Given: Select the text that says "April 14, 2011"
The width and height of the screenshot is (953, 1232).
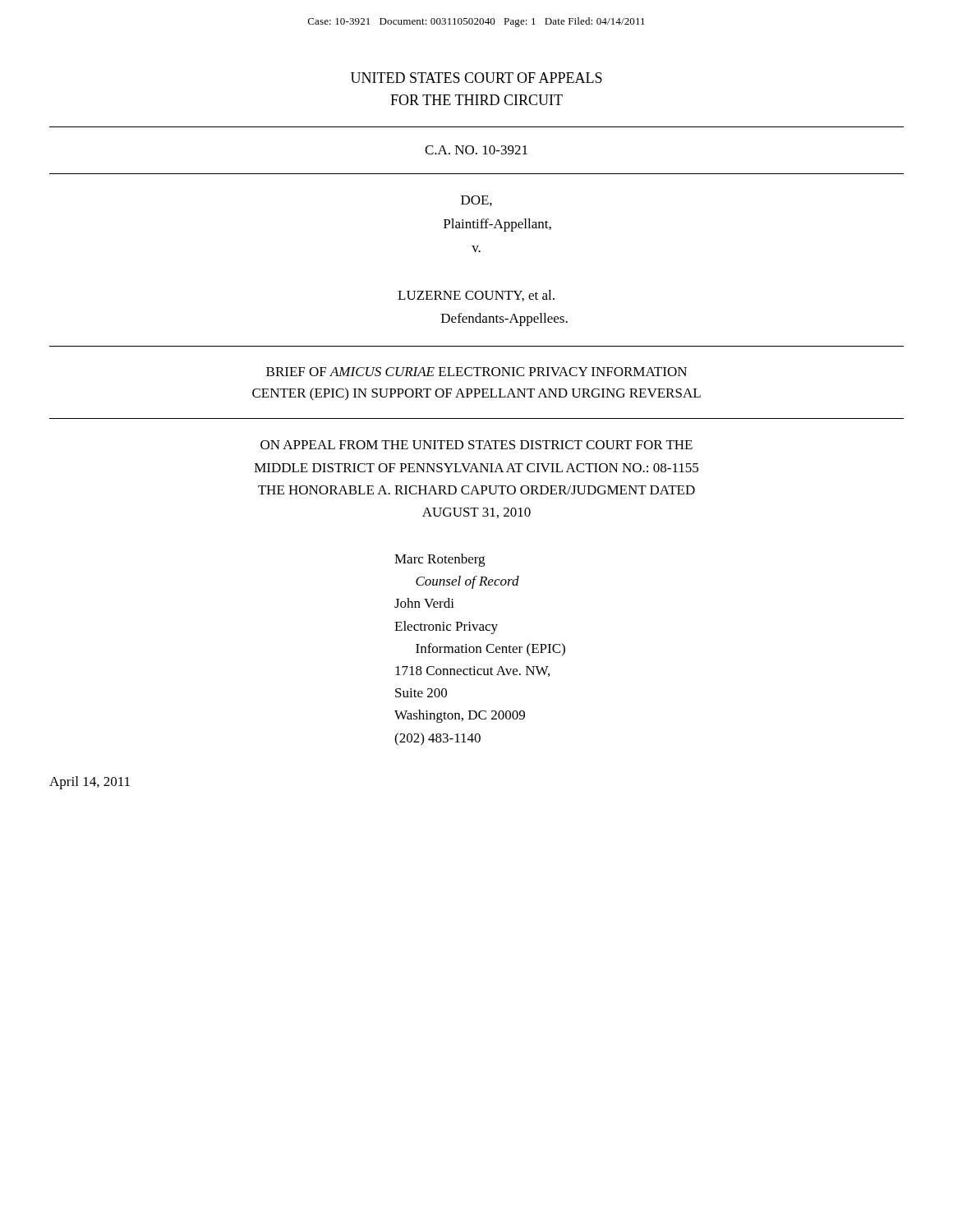Looking at the screenshot, I should [x=90, y=781].
